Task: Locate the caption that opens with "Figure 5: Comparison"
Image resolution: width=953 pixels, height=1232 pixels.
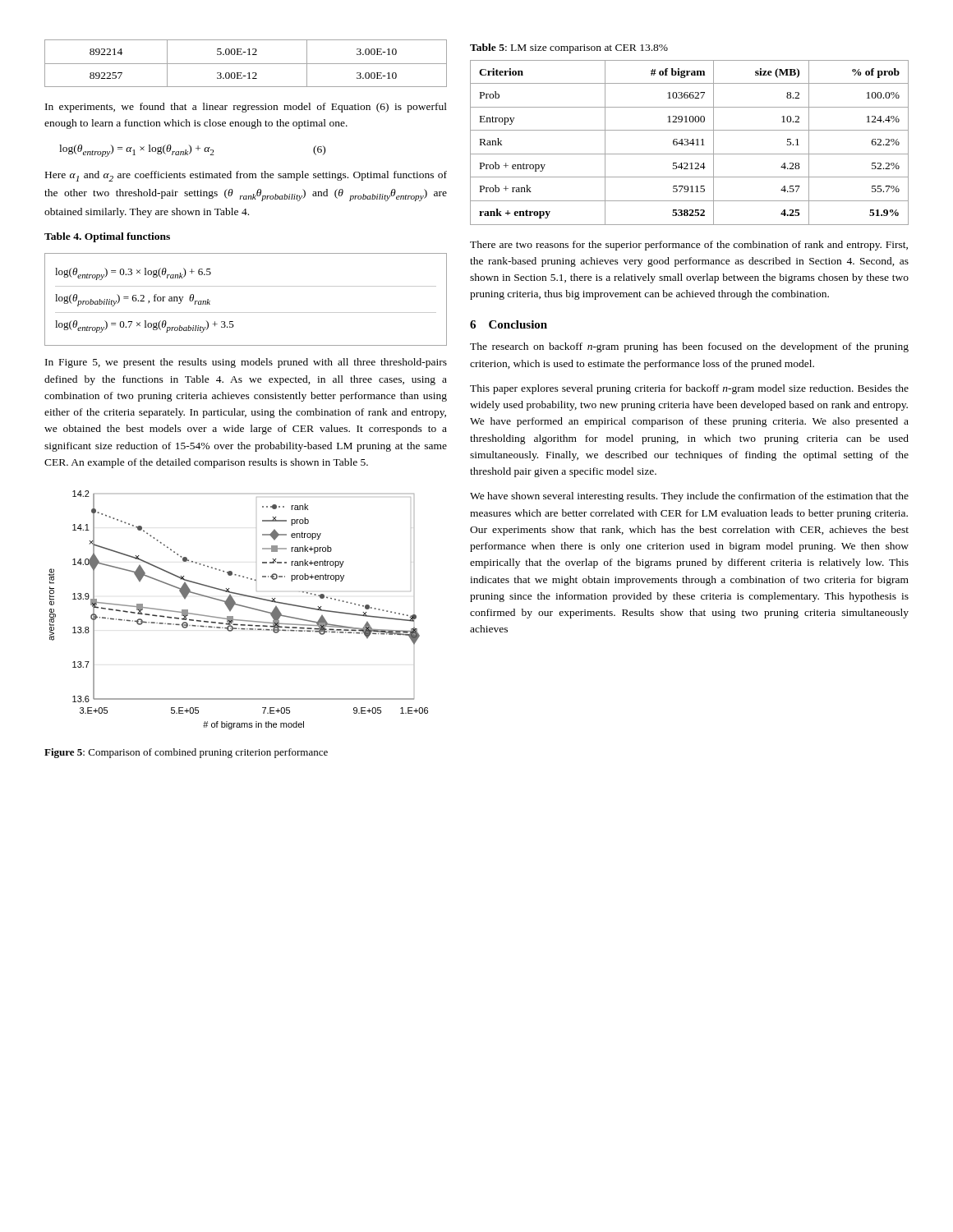Action: pyautogui.click(x=186, y=752)
